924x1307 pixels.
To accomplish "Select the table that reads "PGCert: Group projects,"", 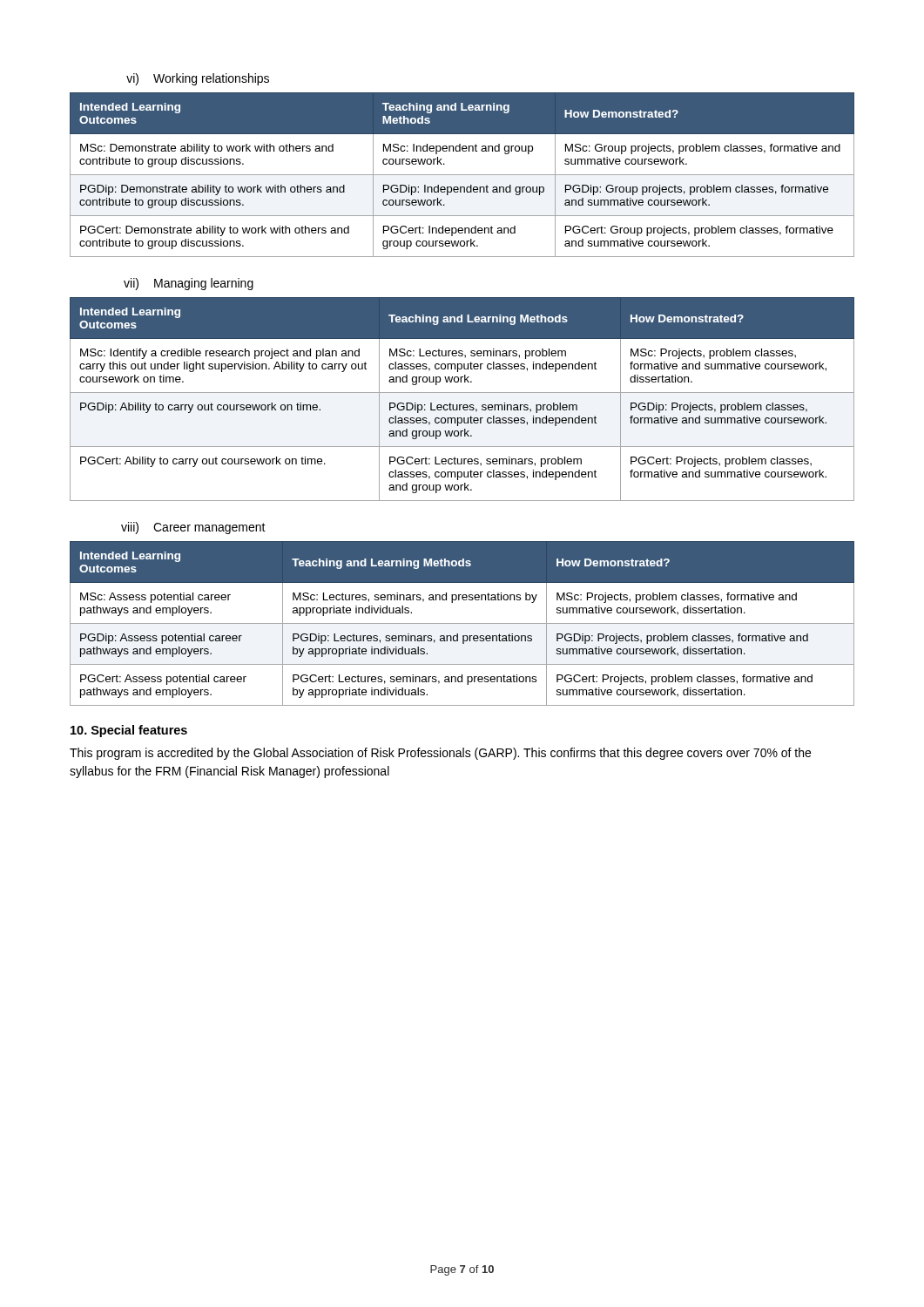I will coord(462,175).
